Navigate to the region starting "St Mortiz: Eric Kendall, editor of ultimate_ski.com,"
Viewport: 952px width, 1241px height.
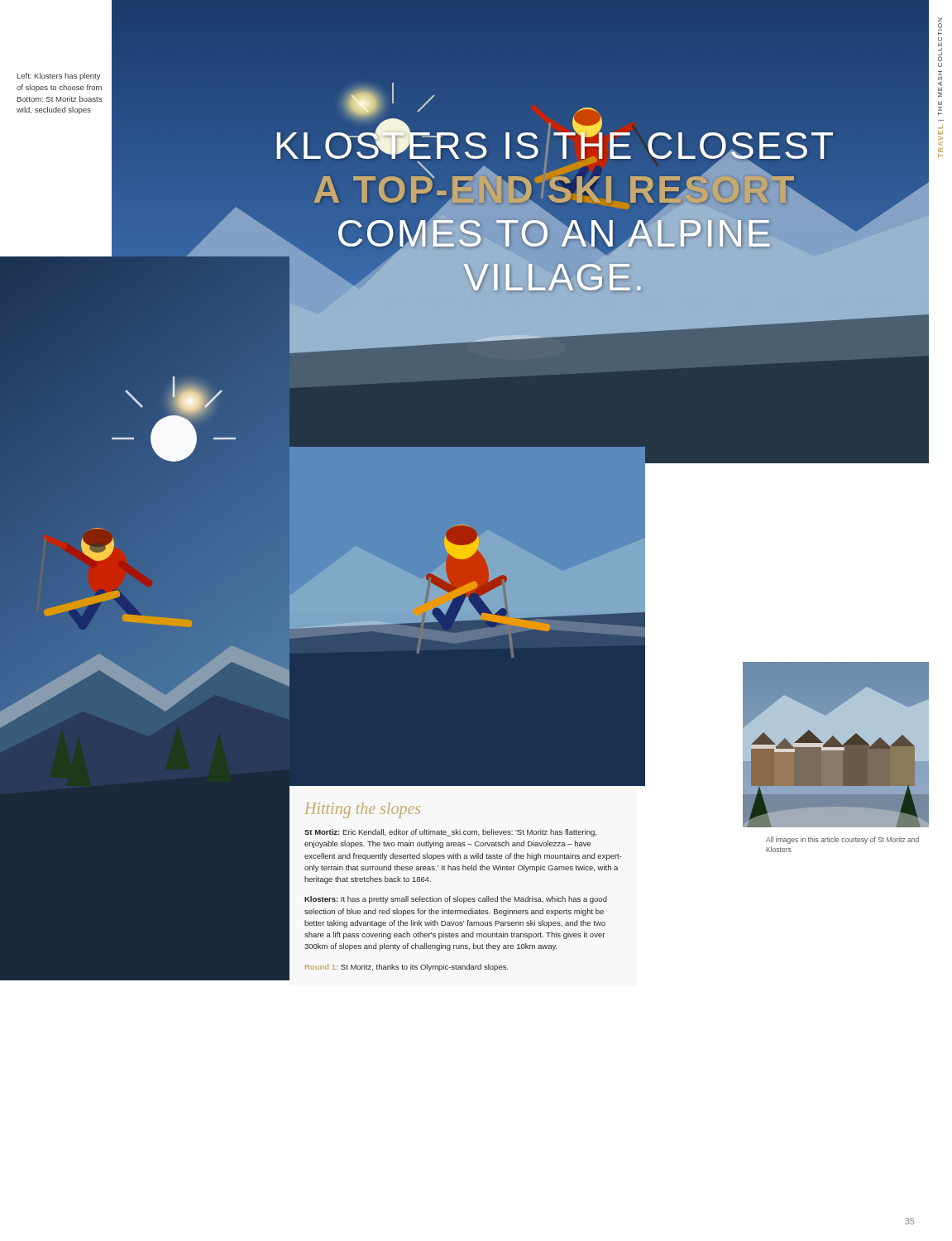(463, 855)
